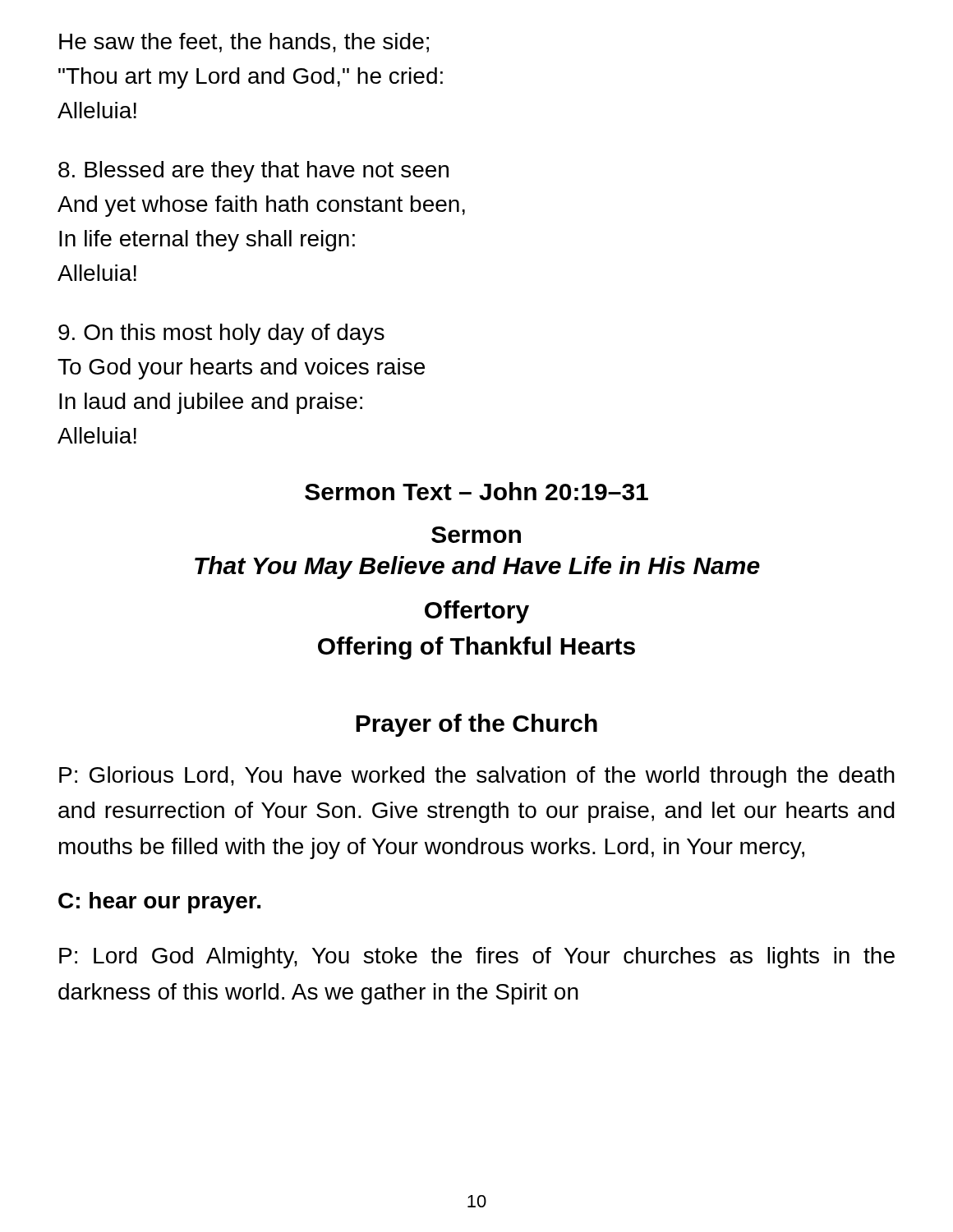Image resolution: width=953 pixels, height=1232 pixels.
Task: Find "Offering of Thankful Hearts" on this page
Action: 476,646
